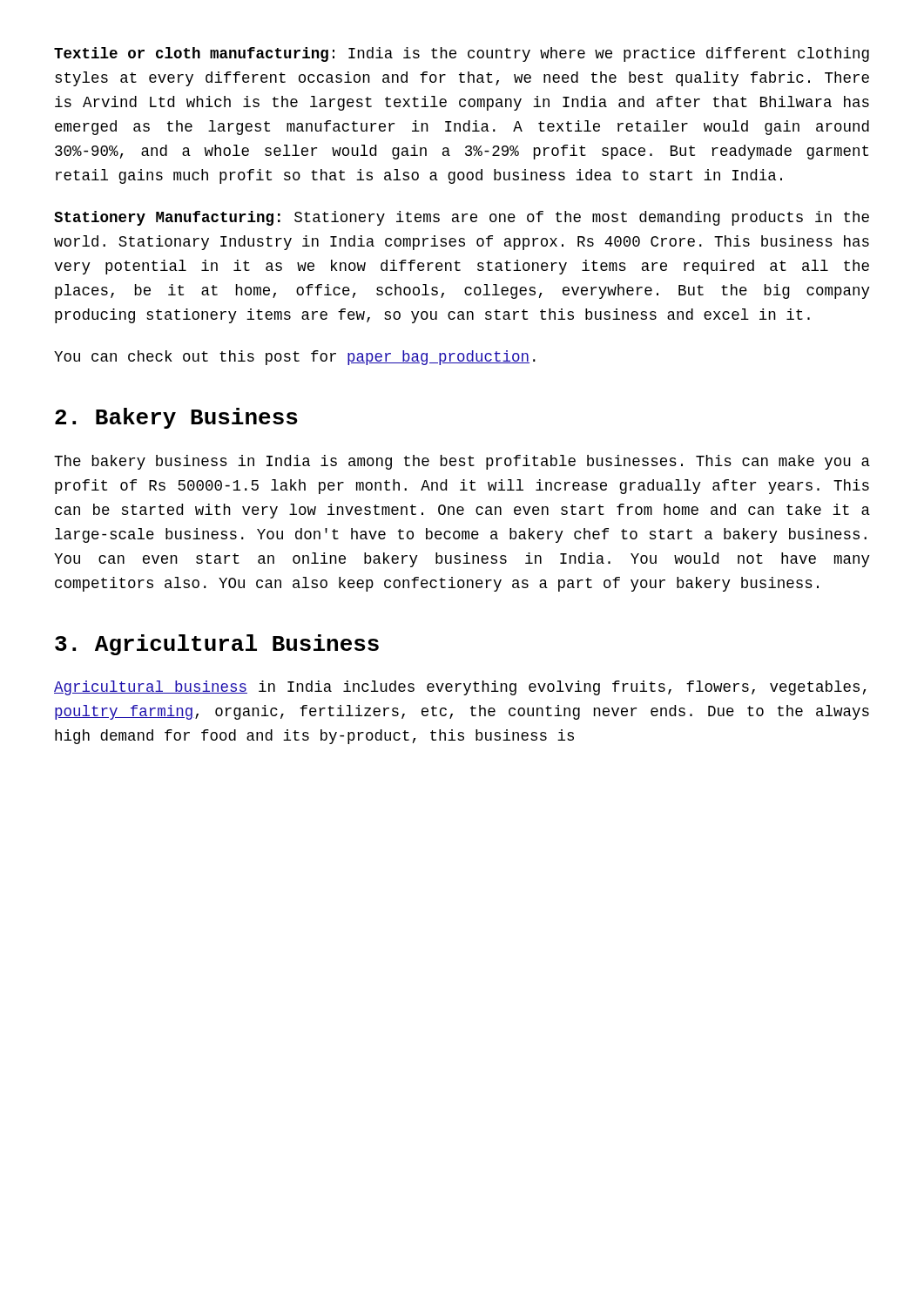The width and height of the screenshot is (924, 1307).
Task: Locate the text block that reads "Stationery Manufacturing: Stationery"
Action: (x=462, y=267)
